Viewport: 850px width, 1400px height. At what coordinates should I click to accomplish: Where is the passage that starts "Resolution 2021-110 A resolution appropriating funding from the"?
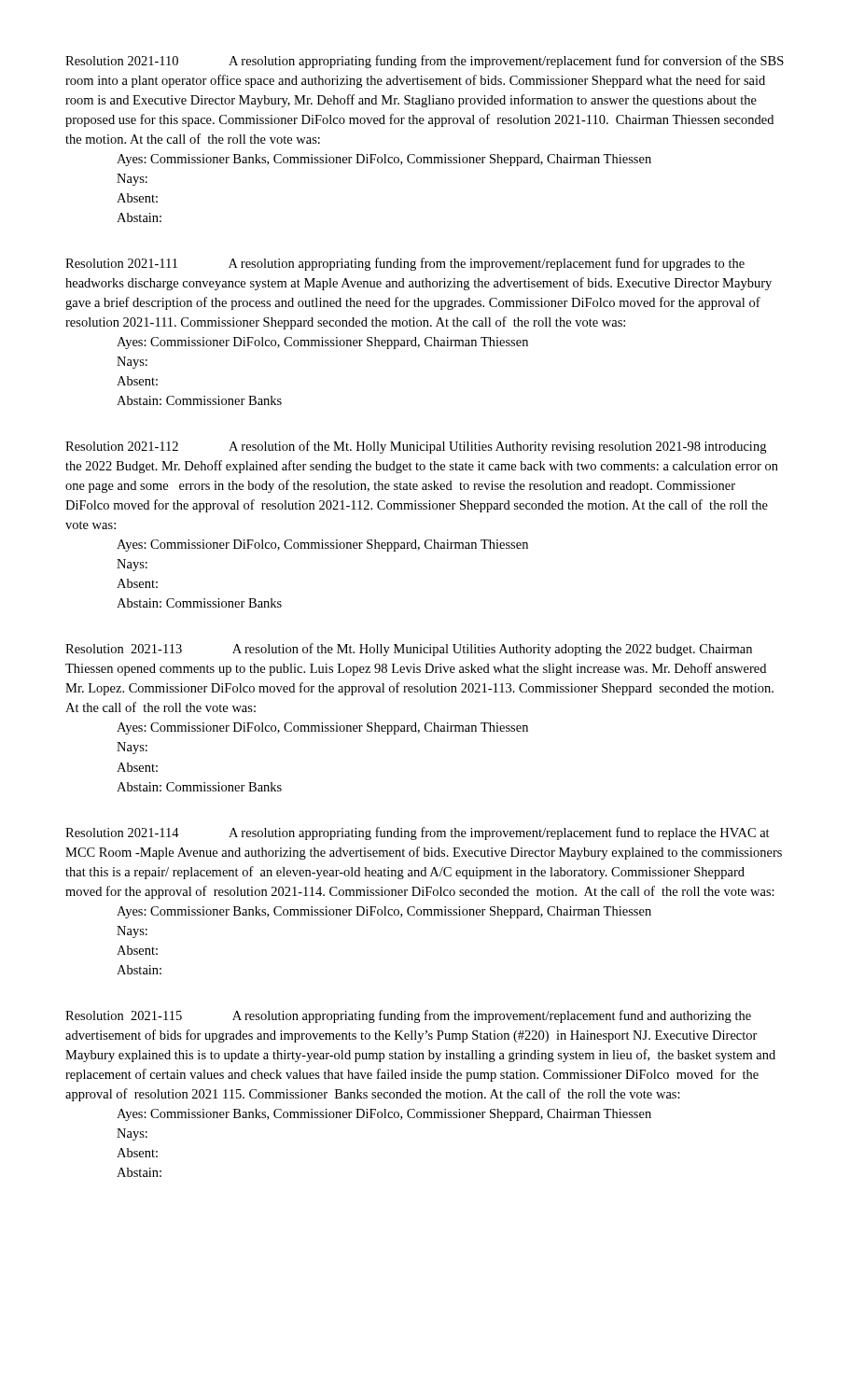[x=425, y=62]
